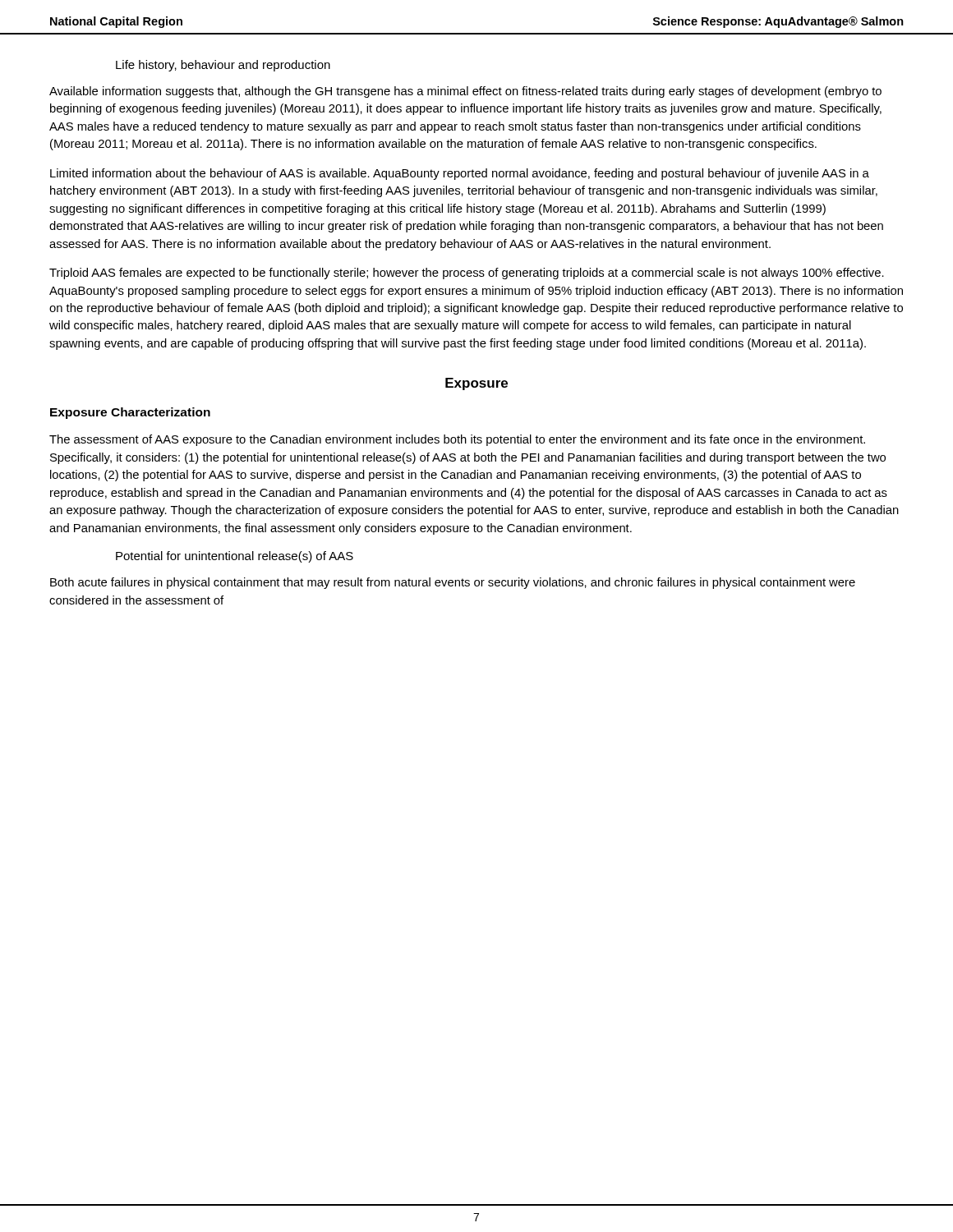Point to "Potential for unintentional release(s) of AAS"
The height and width of the screenshot is (1232, 953).
coord(234,556)
